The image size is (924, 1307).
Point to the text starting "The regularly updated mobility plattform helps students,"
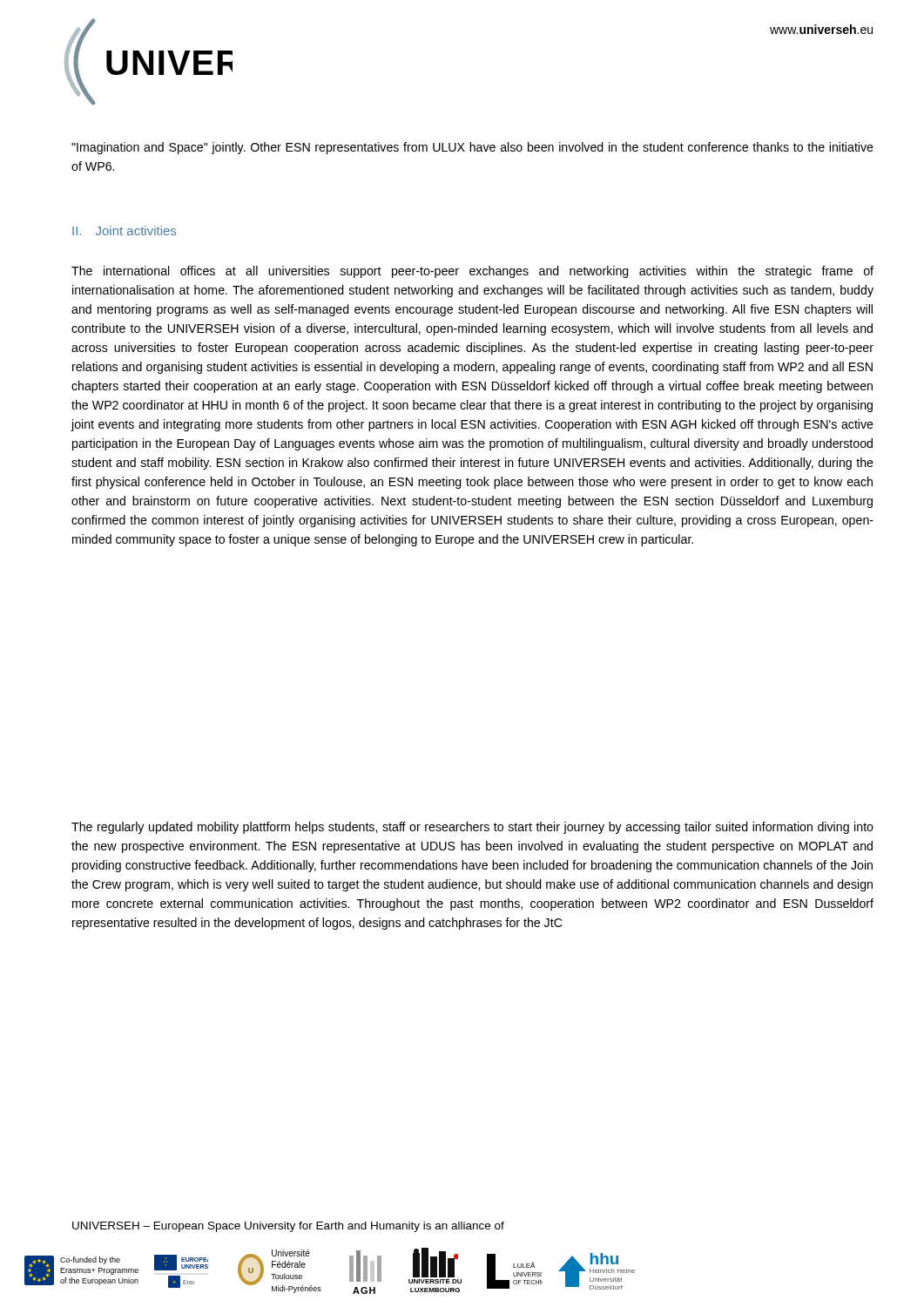click(472, 875)
